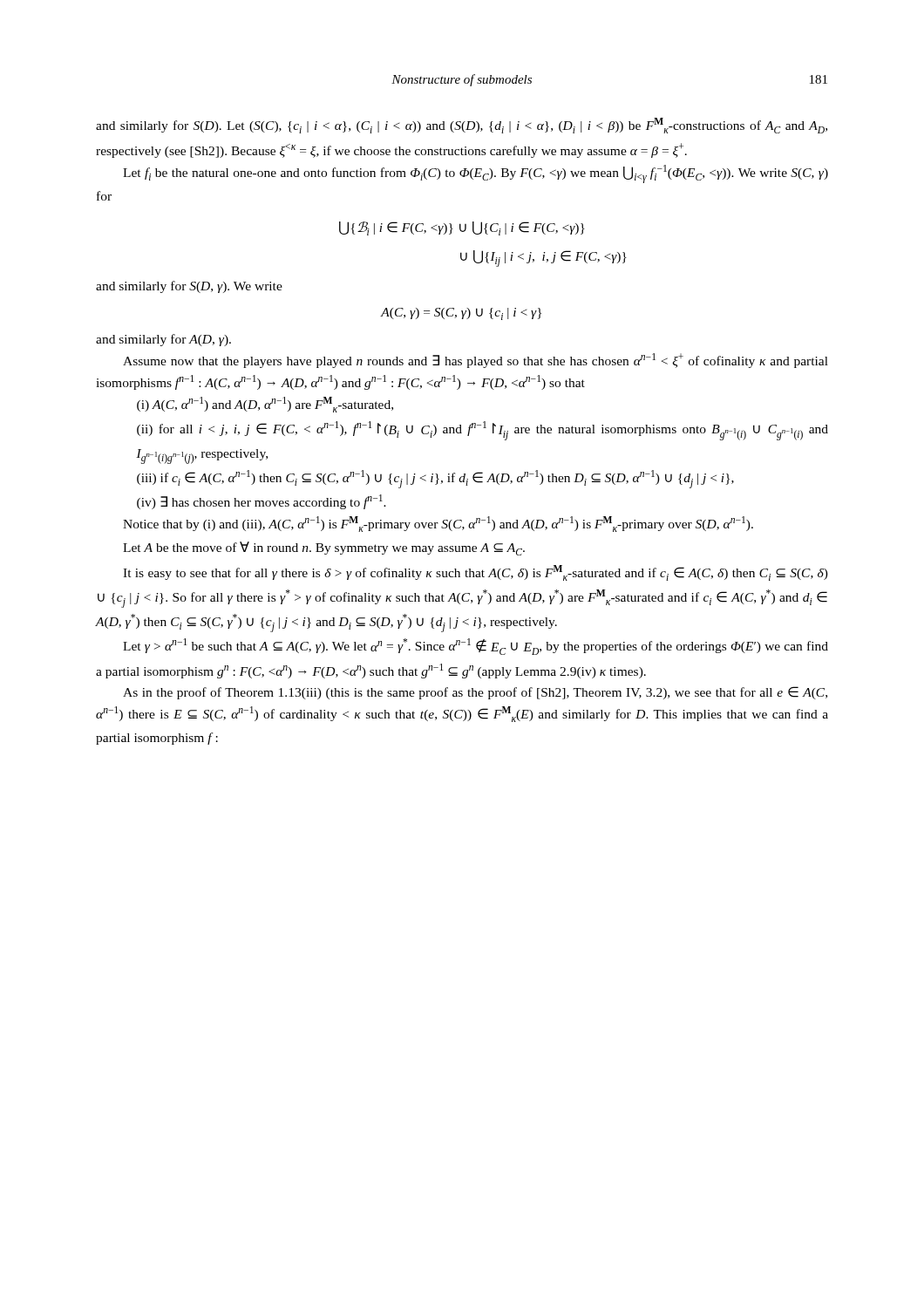
Task: Locate the list item that reads "(iii) if ci"
Action: click(x=435, y=478)
